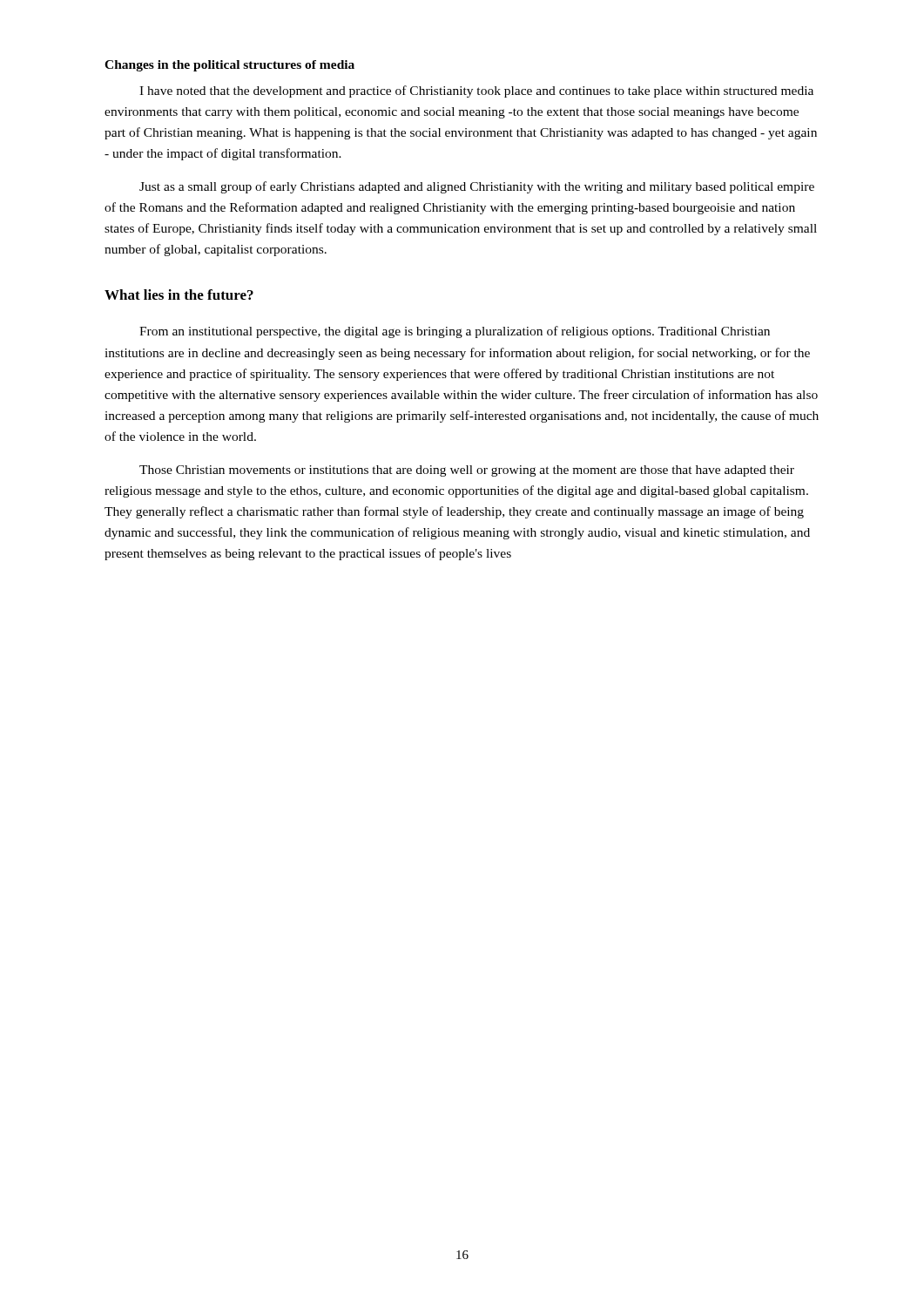Locate the passage starting "Just as a small group of"
Screen dimensions: 1307x924
pos(461,217)
